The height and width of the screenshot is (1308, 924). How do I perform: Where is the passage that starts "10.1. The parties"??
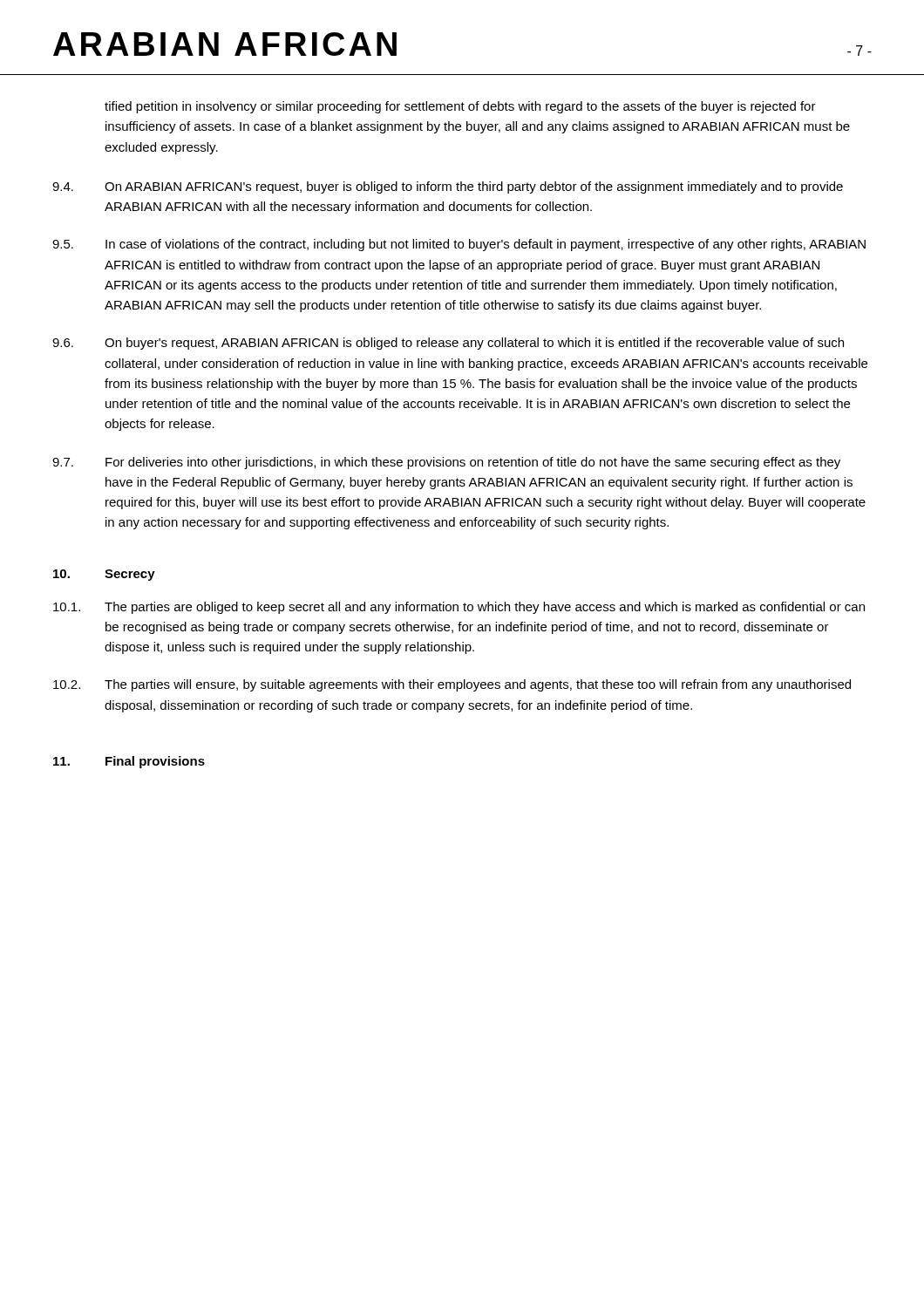click(x=462, y=626)
